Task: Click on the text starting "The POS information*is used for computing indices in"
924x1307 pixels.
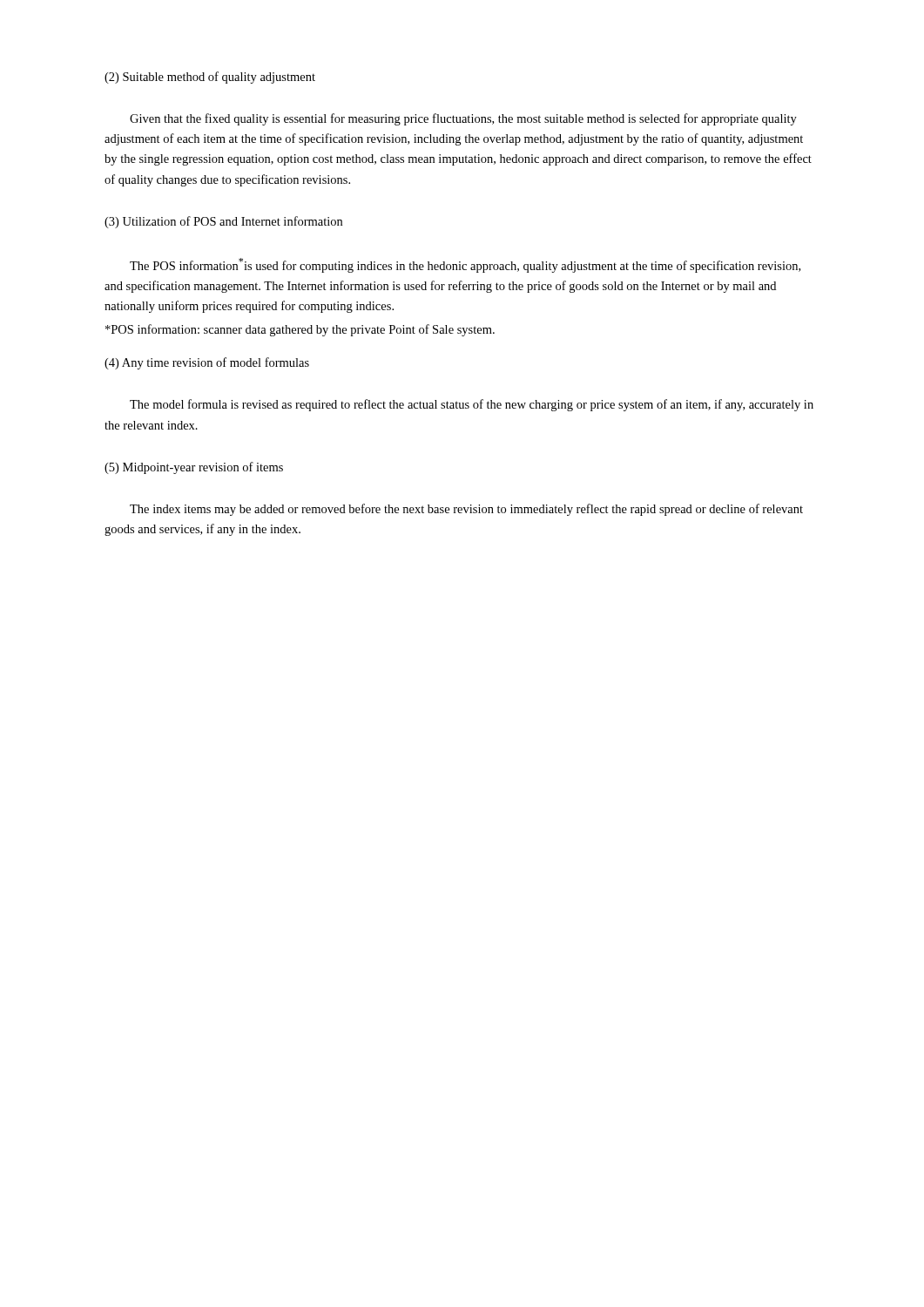Action: click(x=462, y=285)
